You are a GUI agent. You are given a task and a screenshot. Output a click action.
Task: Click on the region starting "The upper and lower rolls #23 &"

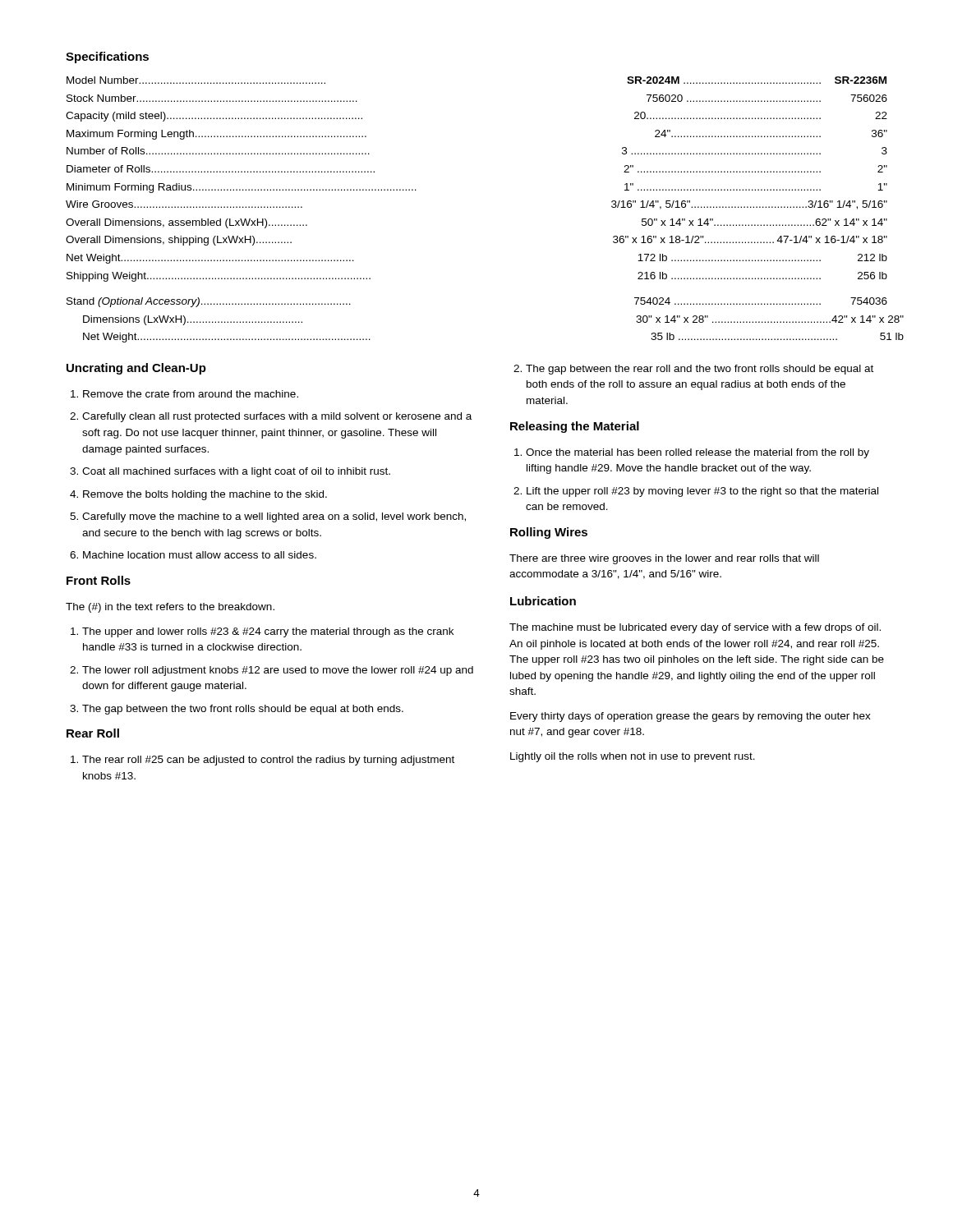268,639
